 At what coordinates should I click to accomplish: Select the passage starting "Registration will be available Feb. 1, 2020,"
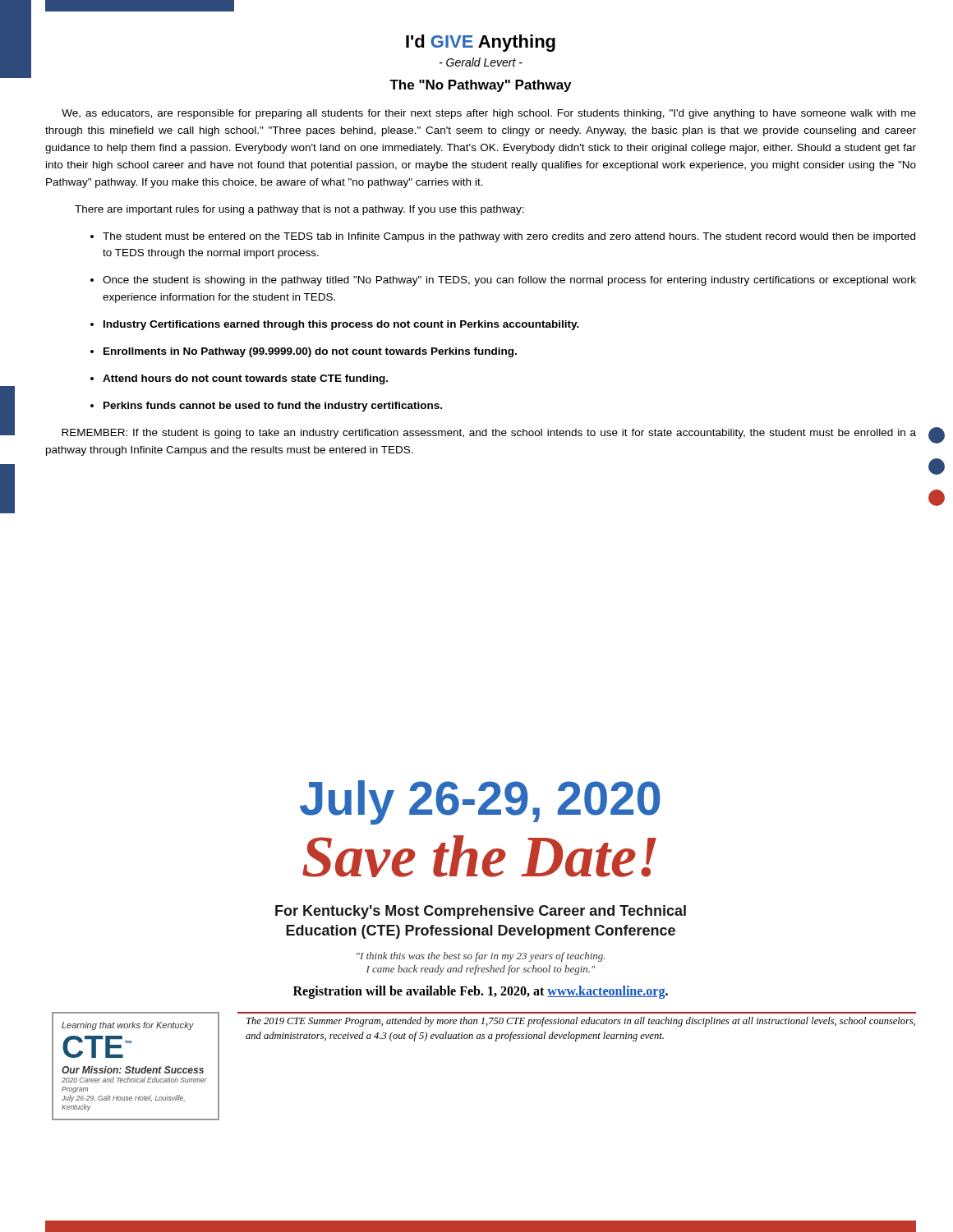(481, 991)
